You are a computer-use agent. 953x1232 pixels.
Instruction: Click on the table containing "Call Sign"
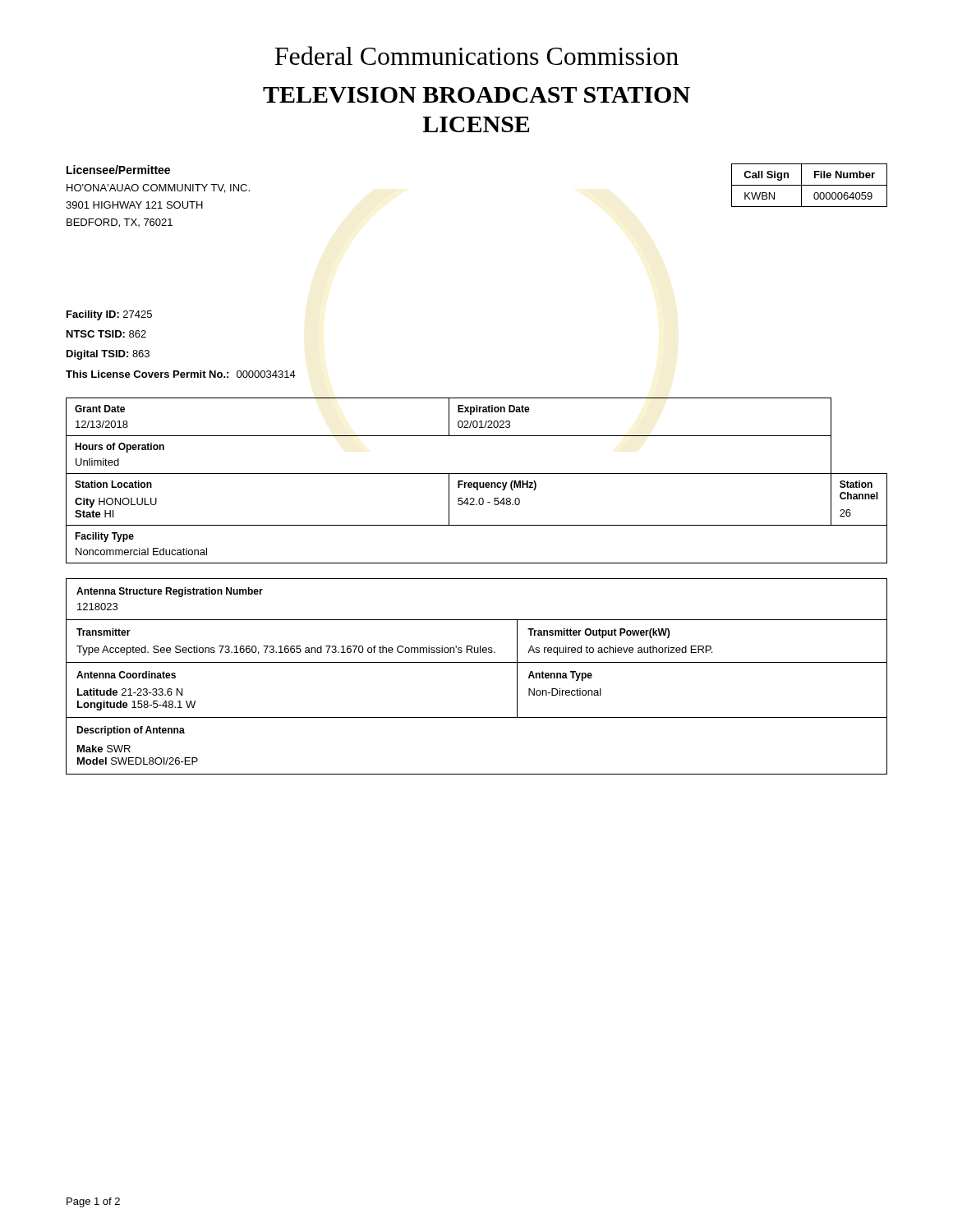(809, 185)
